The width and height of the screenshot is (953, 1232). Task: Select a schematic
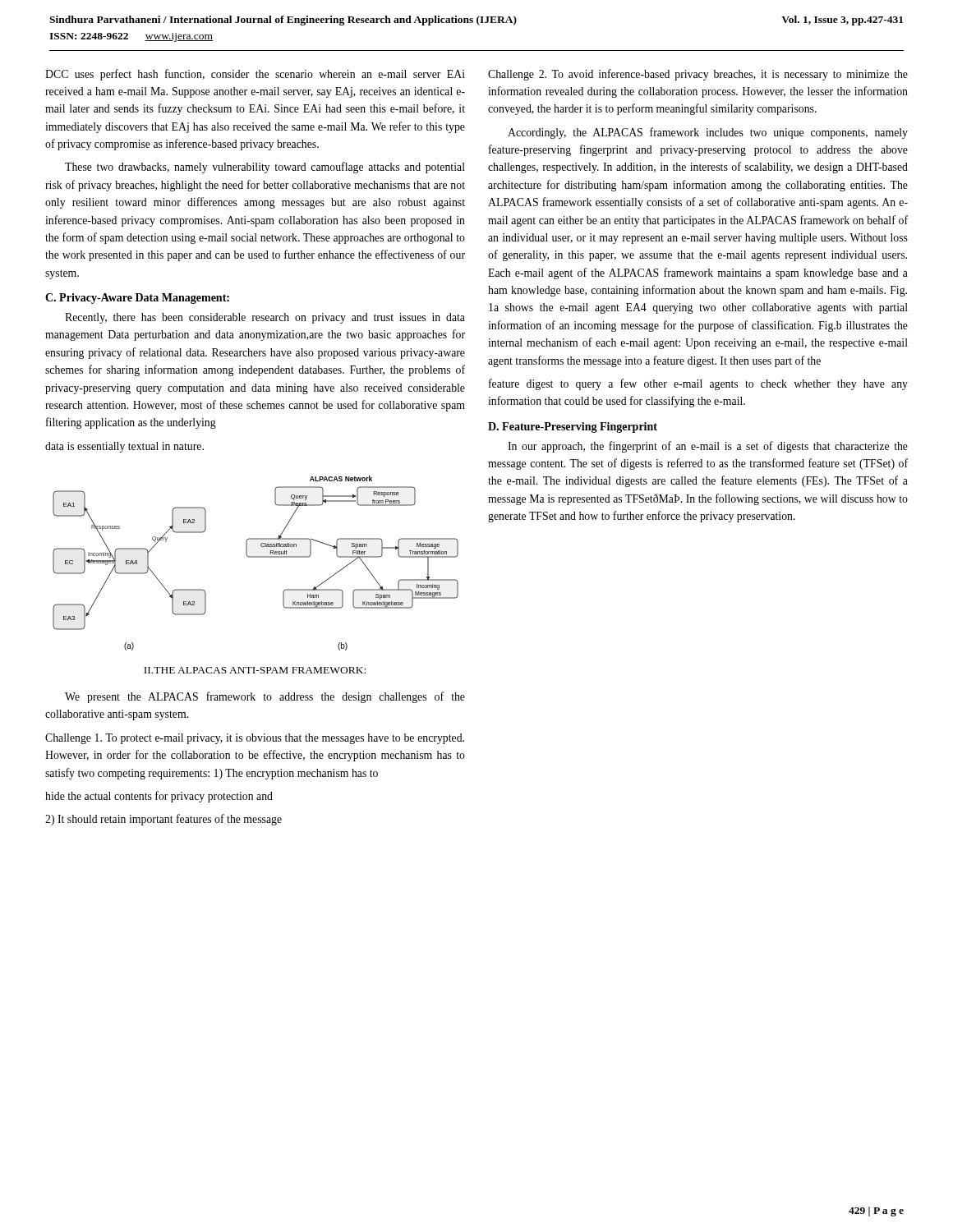coord(255,561)
